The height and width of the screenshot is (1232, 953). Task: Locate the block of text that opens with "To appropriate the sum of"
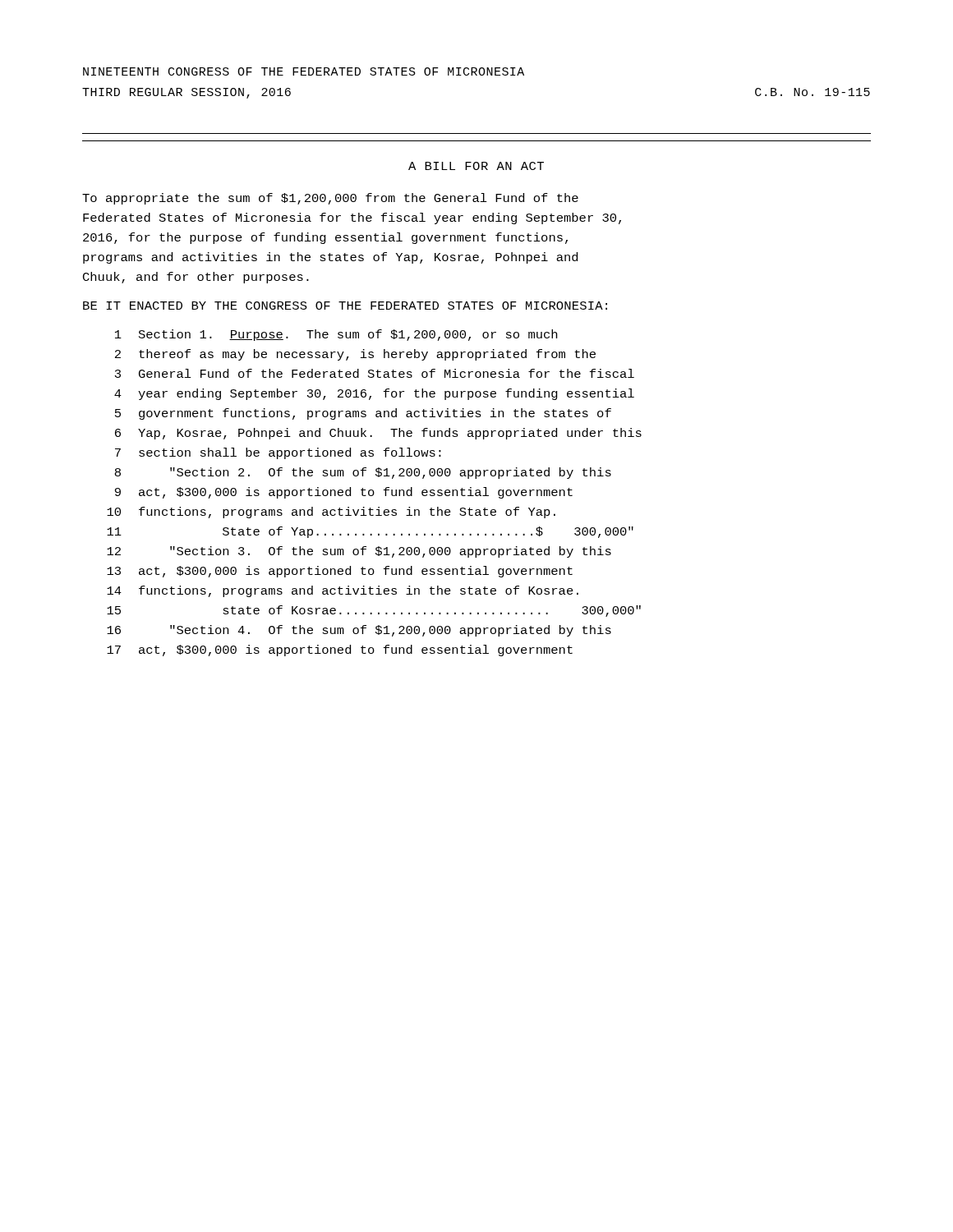(353, 238)
